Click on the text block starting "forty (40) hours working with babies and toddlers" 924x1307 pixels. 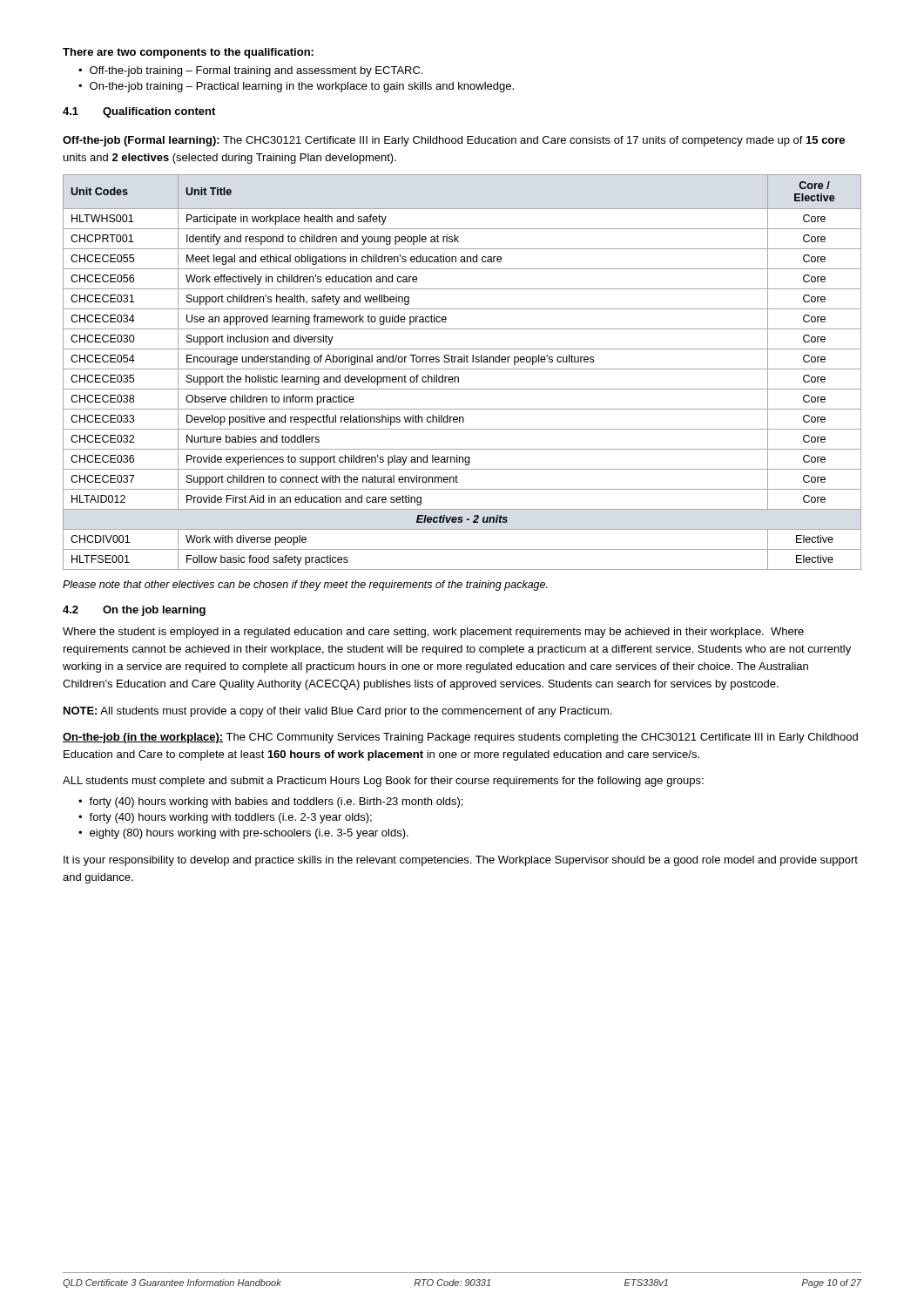(277, 801)
